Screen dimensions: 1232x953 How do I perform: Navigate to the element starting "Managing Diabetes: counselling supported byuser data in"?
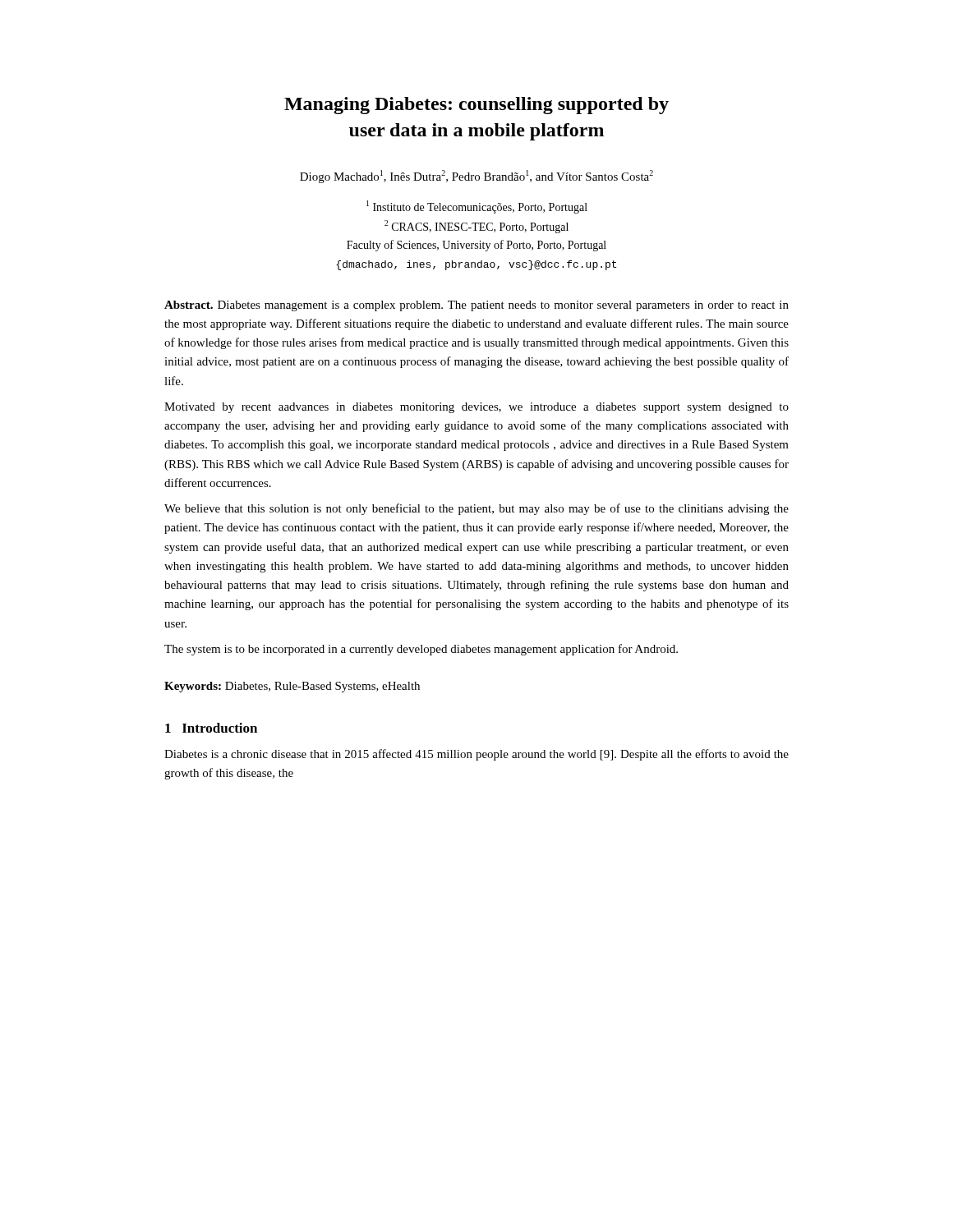coord(476,117)
